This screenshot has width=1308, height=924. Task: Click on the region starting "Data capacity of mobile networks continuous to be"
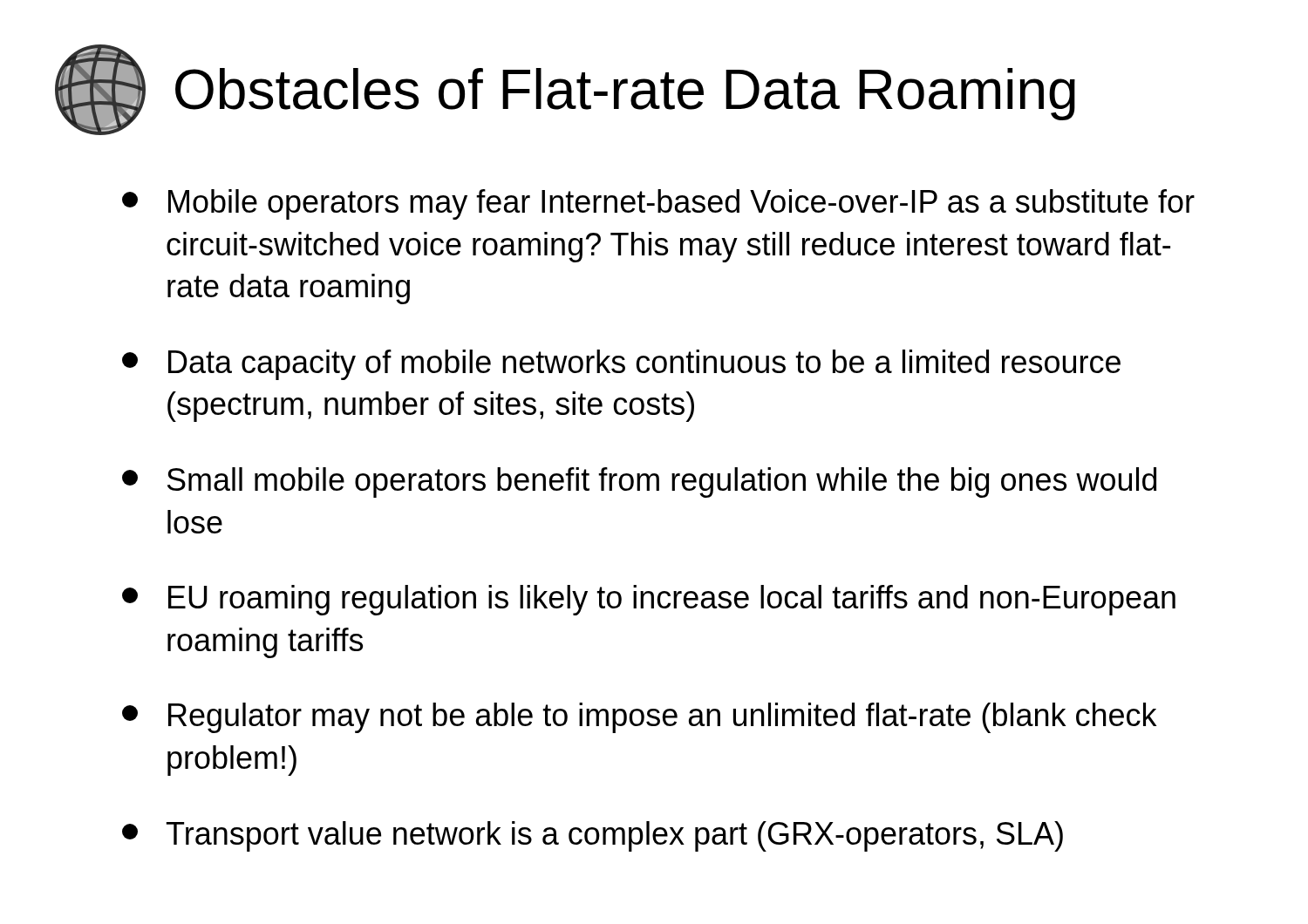tap(671, 384)
